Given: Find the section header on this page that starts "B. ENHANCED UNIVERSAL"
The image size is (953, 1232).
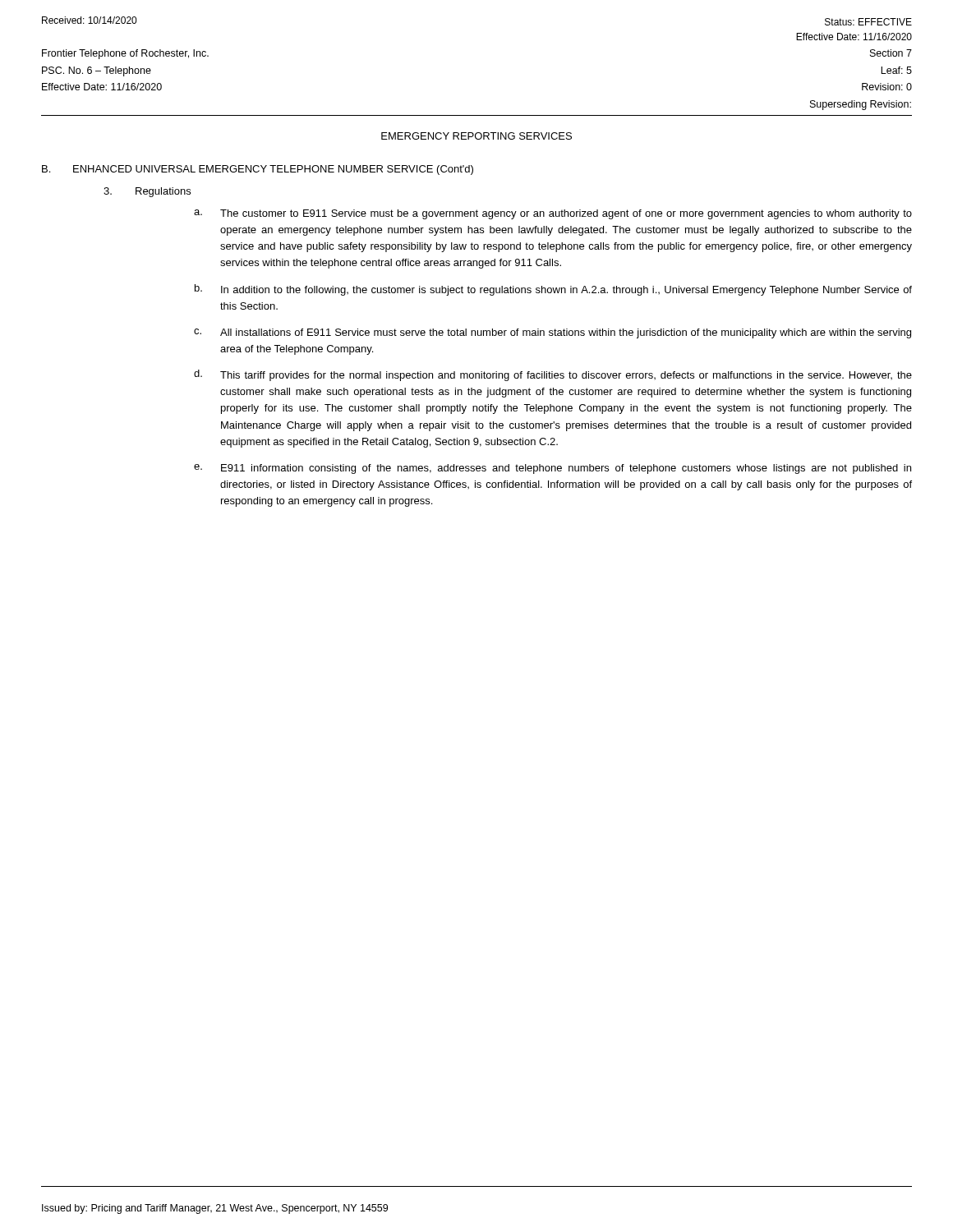Looking at the screenshot, I should pos(258,169).
